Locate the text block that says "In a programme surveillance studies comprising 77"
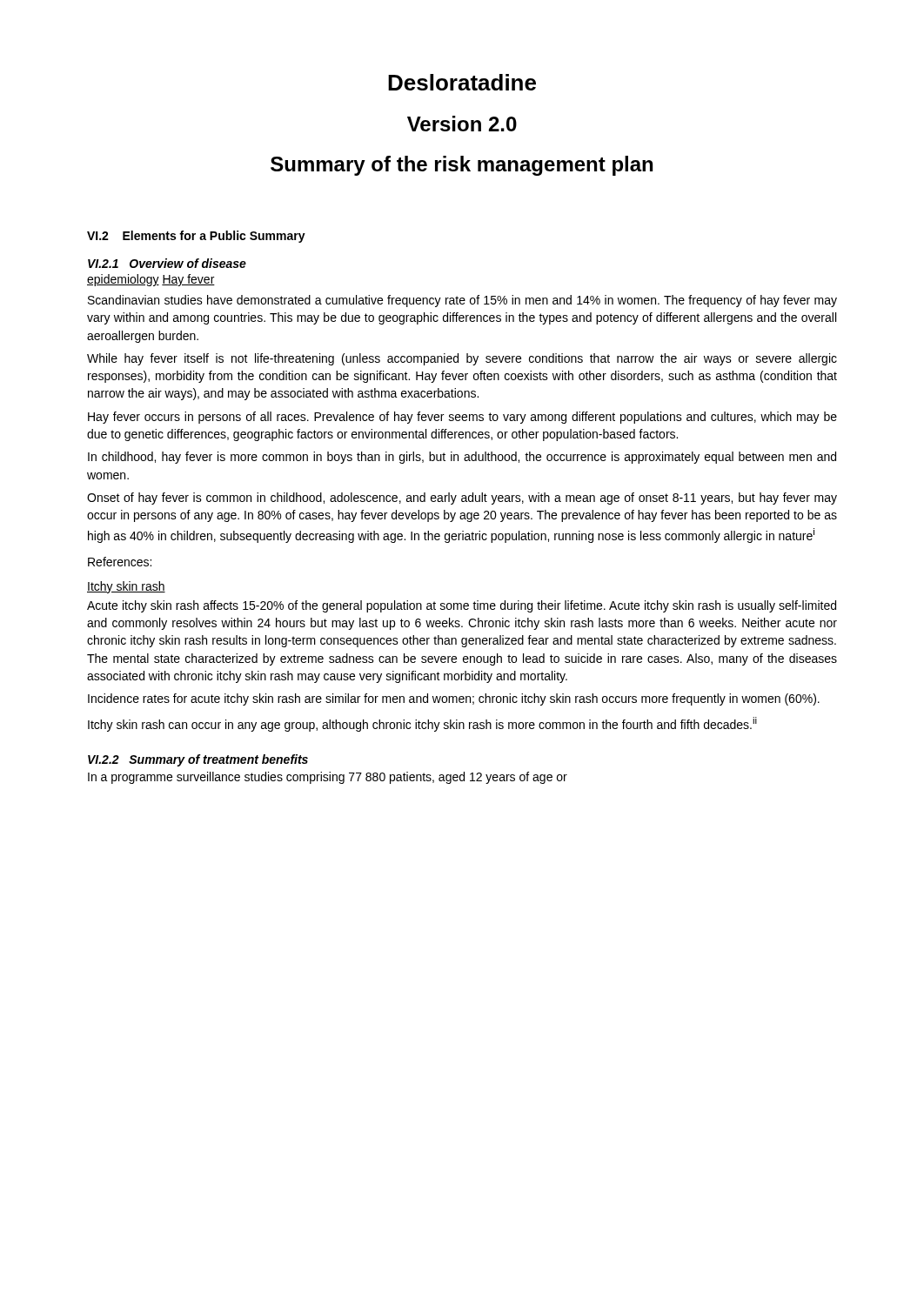924x1305 pixels. click(x=462, y=777)
